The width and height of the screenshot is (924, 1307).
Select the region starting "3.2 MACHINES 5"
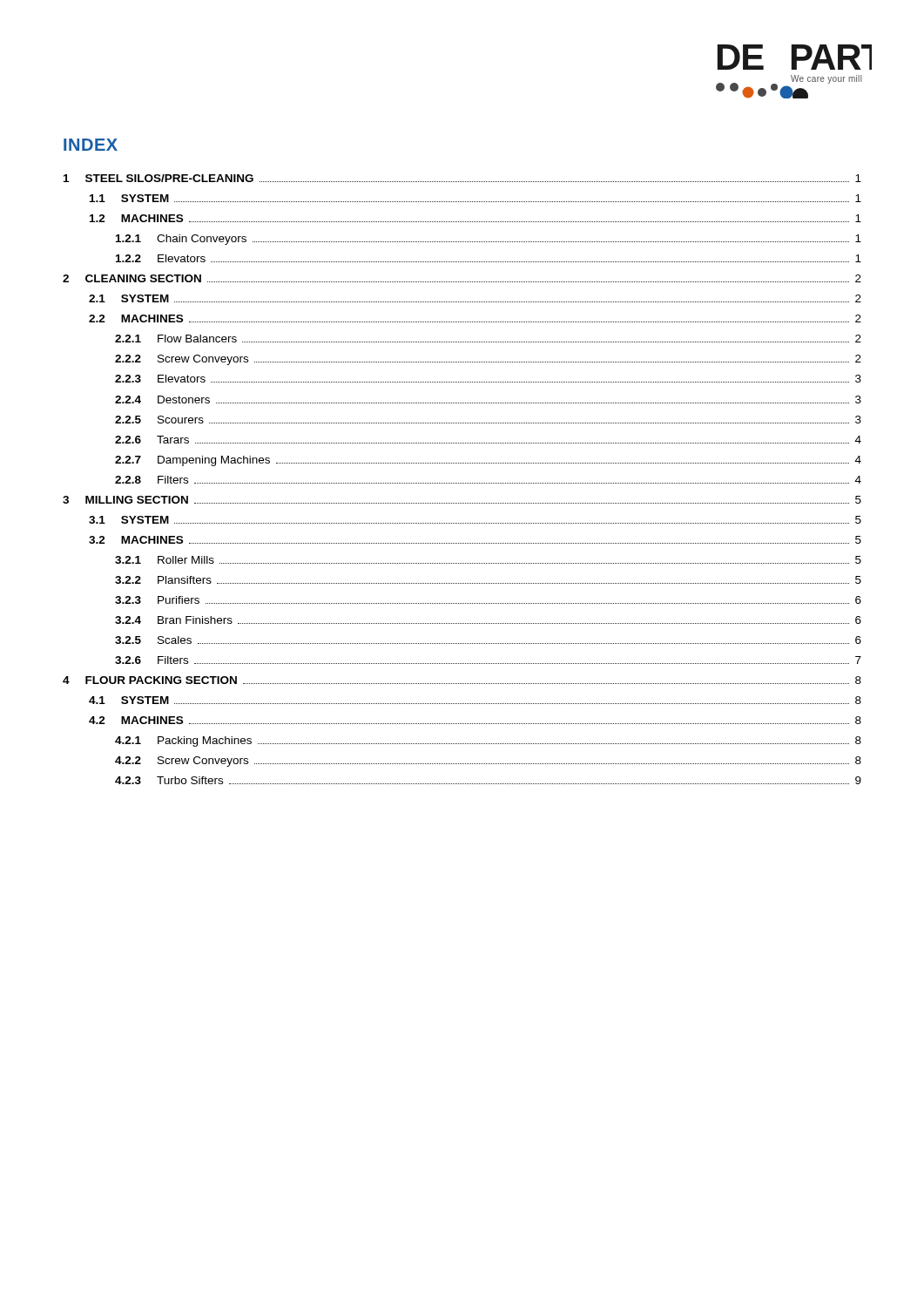(462, 540)
